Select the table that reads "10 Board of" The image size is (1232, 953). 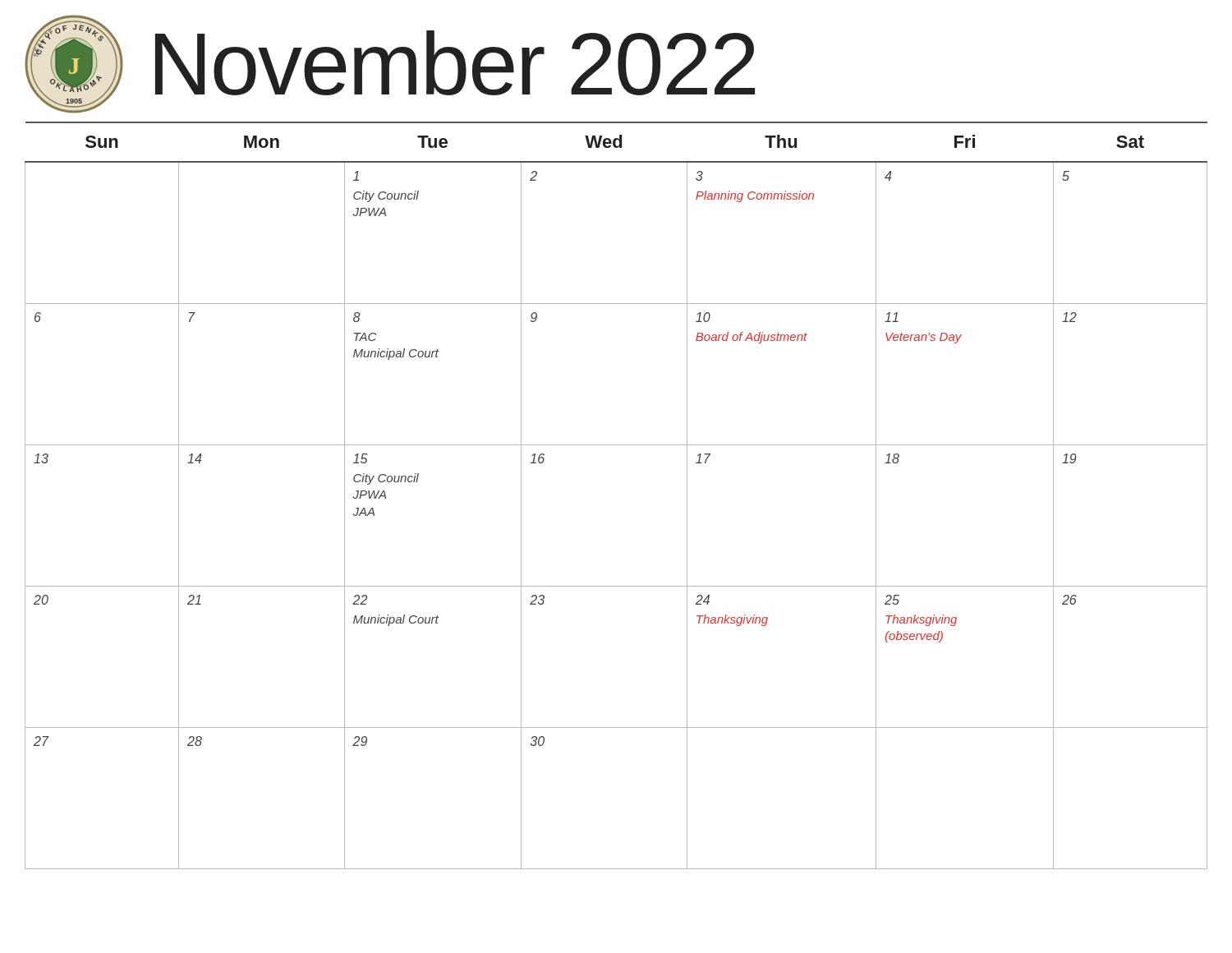click(616, 495)
